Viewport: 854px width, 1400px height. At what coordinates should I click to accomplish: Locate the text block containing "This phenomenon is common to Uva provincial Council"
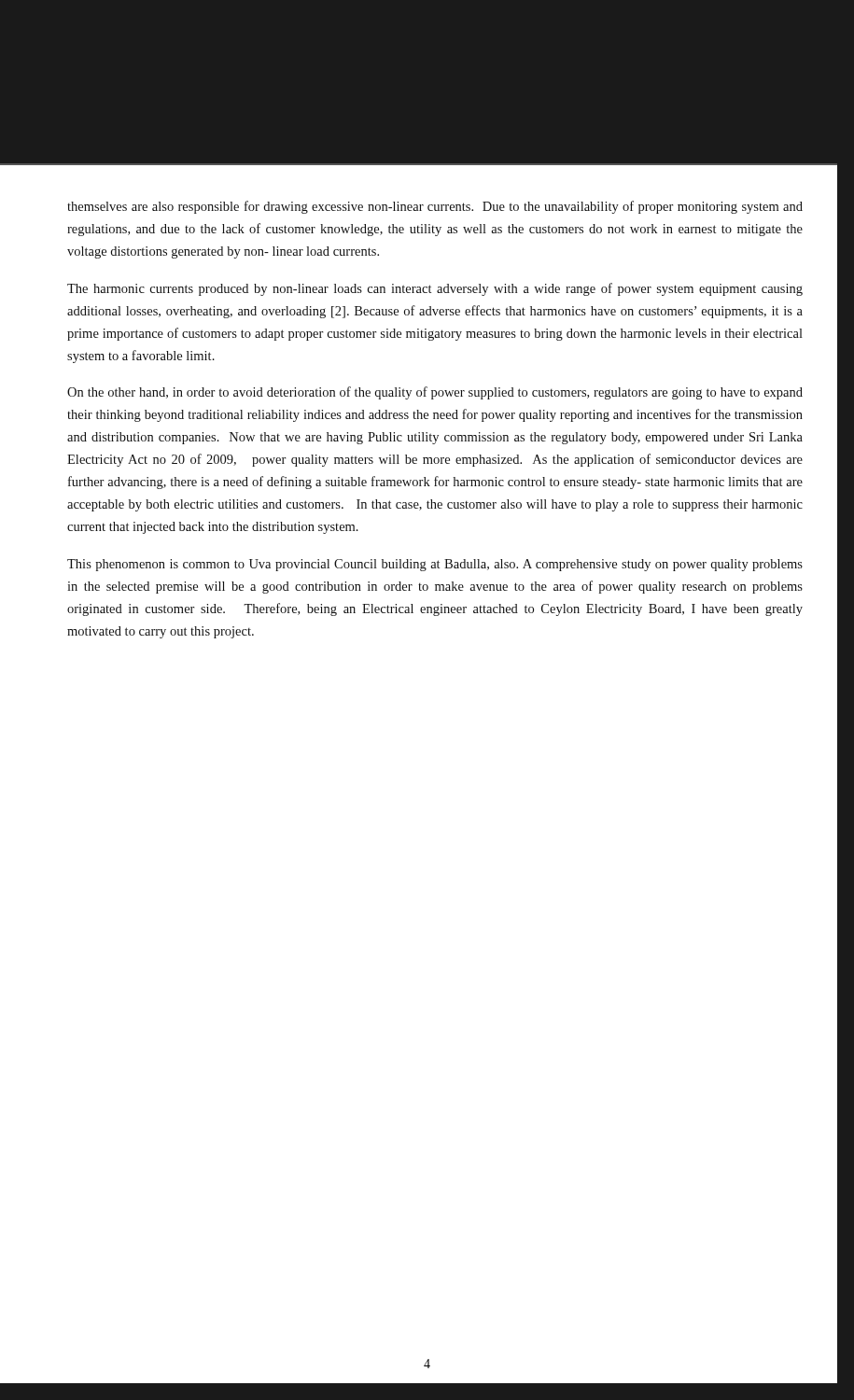pyautogui.click(x=435, y=597)
